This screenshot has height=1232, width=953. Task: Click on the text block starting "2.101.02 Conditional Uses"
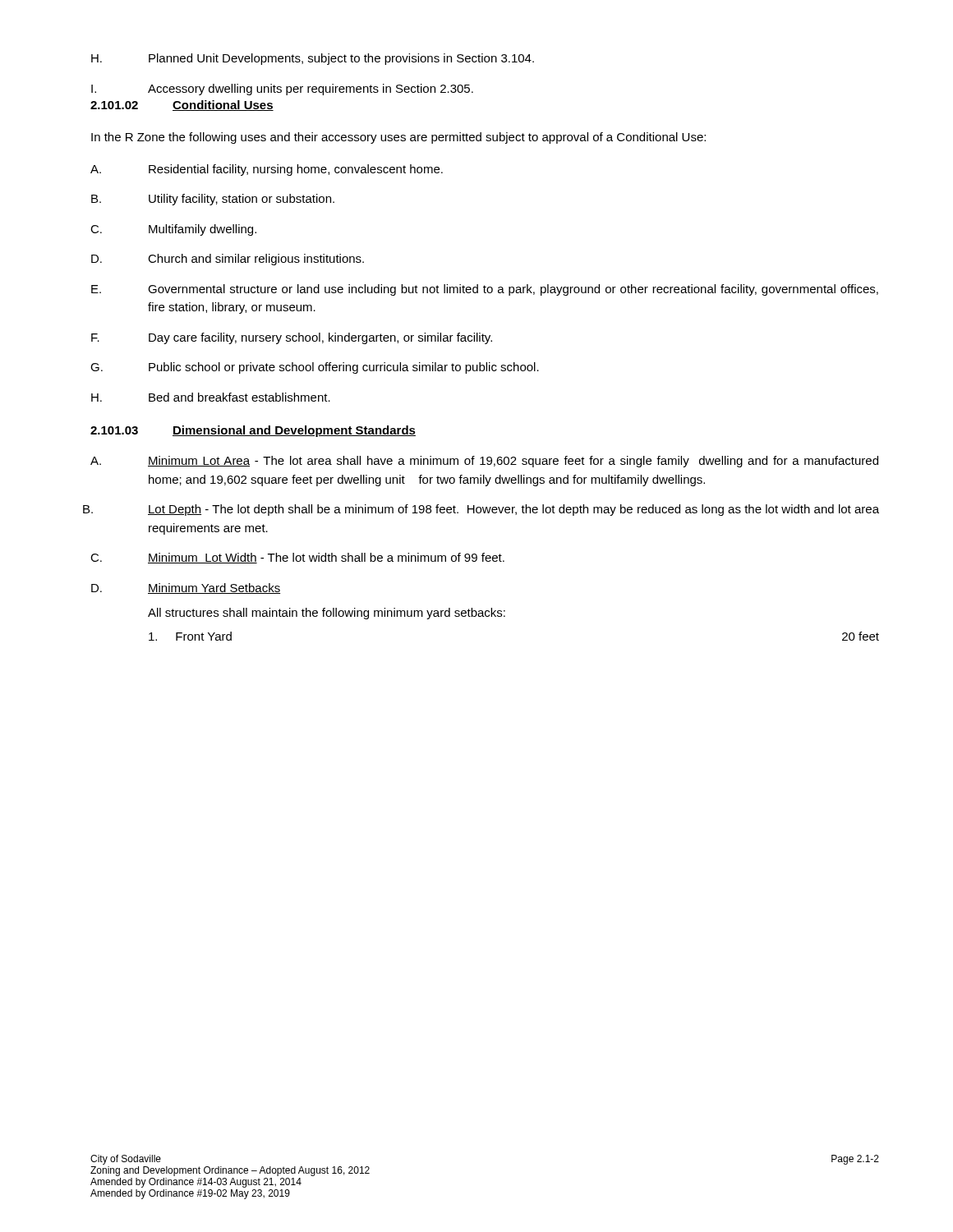[x=182, y=105]
